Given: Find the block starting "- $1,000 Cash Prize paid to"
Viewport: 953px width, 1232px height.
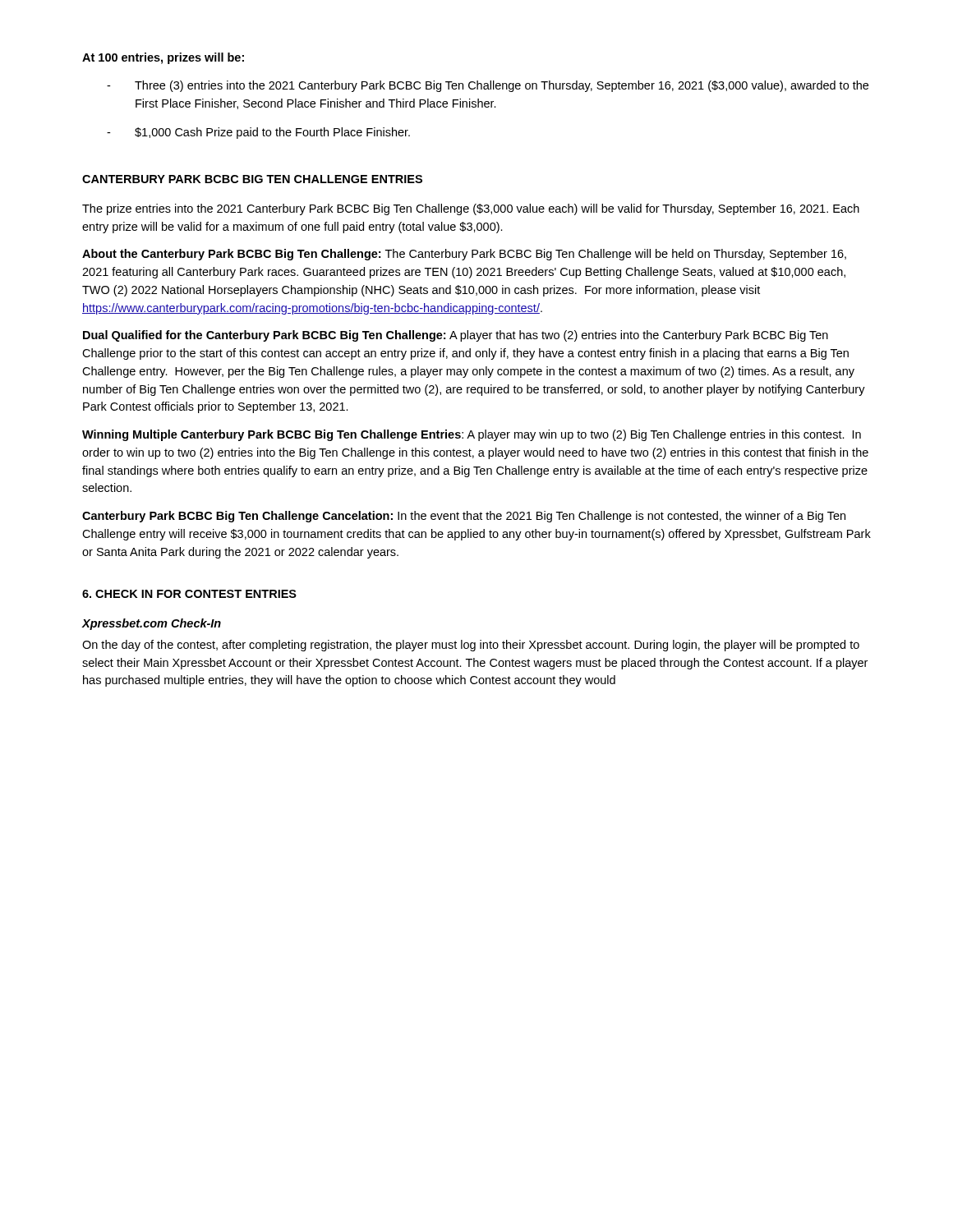Looking at the screenshot, I should (259, 133).
